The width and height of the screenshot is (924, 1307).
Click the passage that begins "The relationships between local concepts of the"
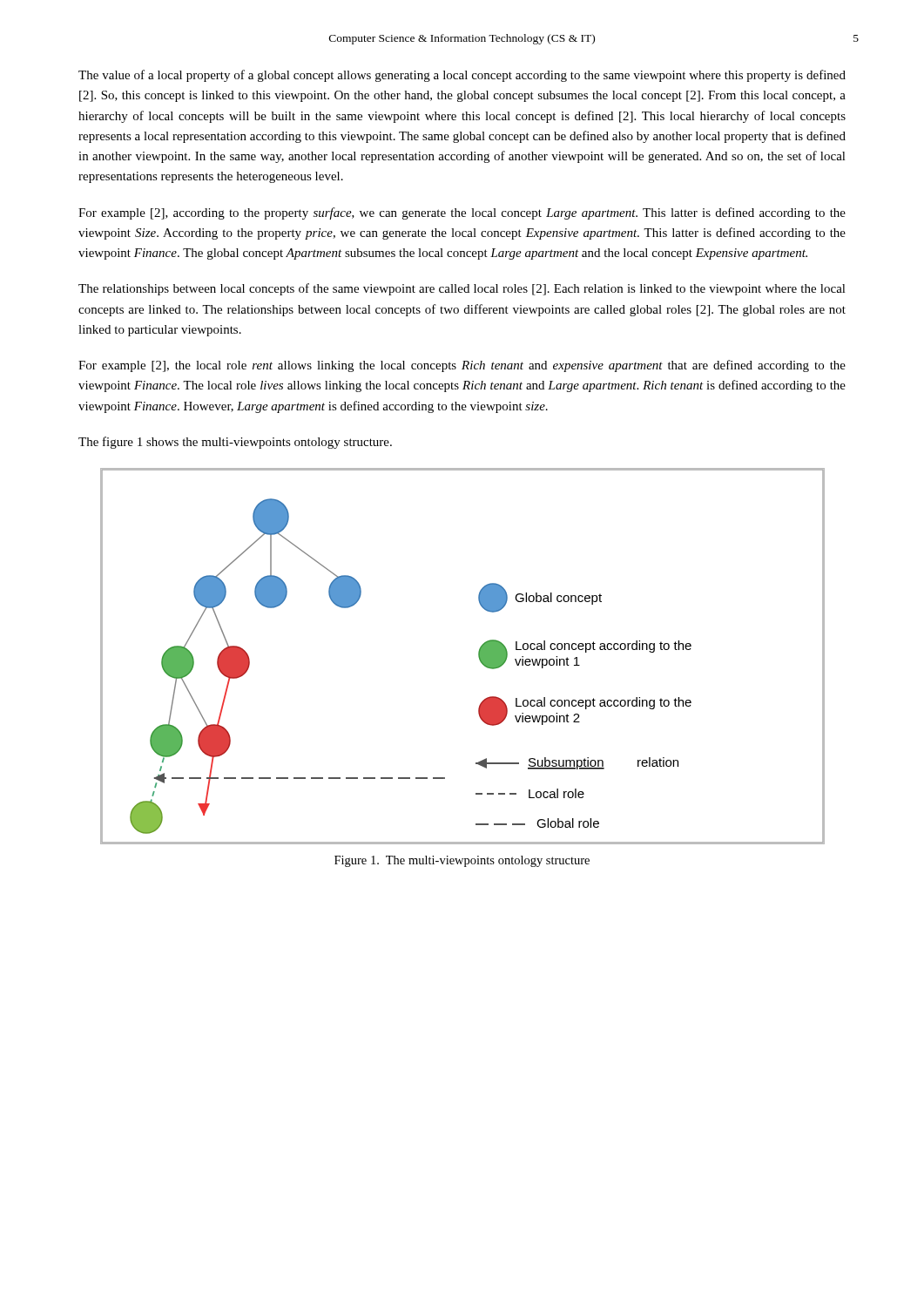tap(462, 309)
